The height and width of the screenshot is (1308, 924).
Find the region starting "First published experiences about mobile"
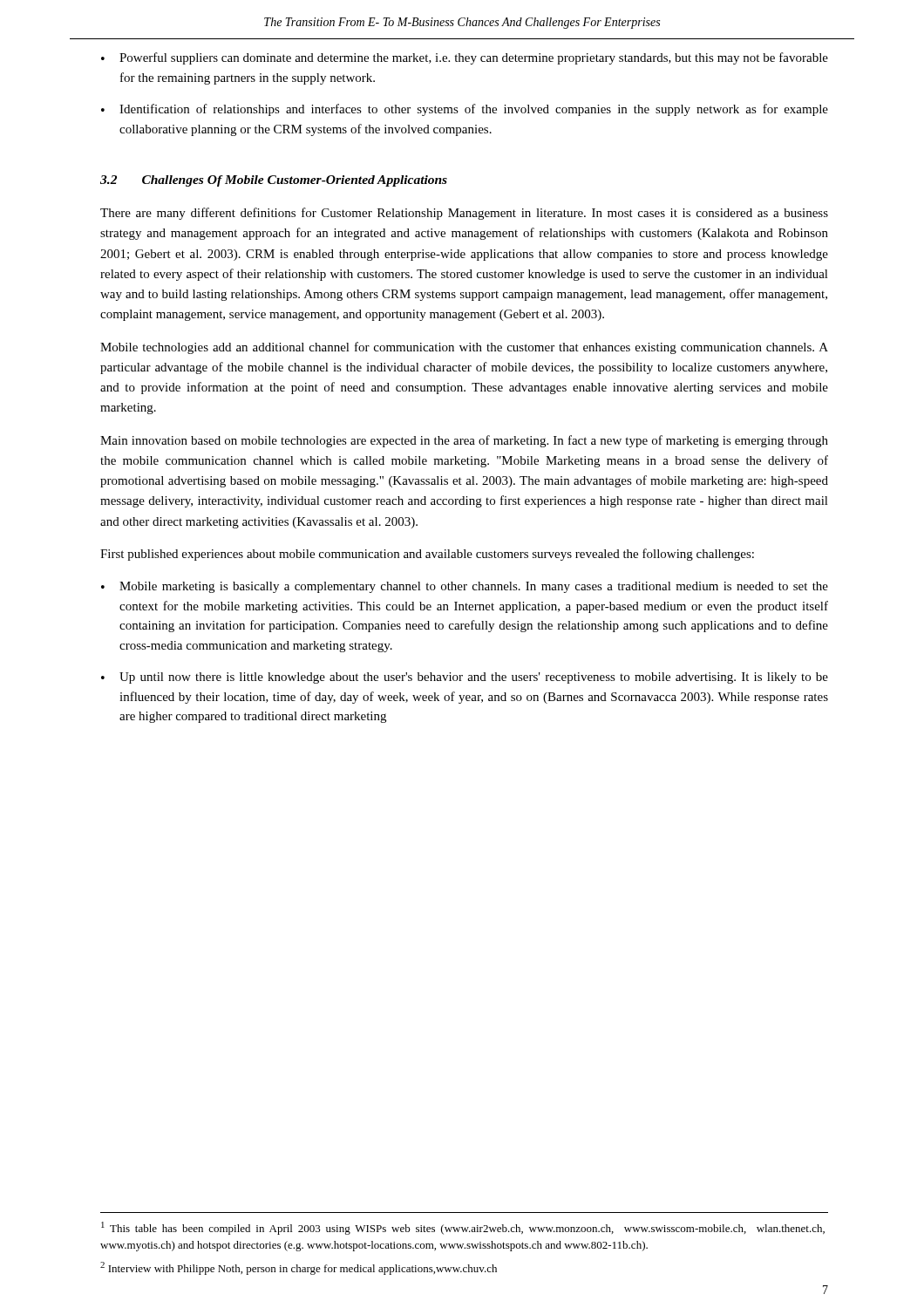[x=428, y=553]
